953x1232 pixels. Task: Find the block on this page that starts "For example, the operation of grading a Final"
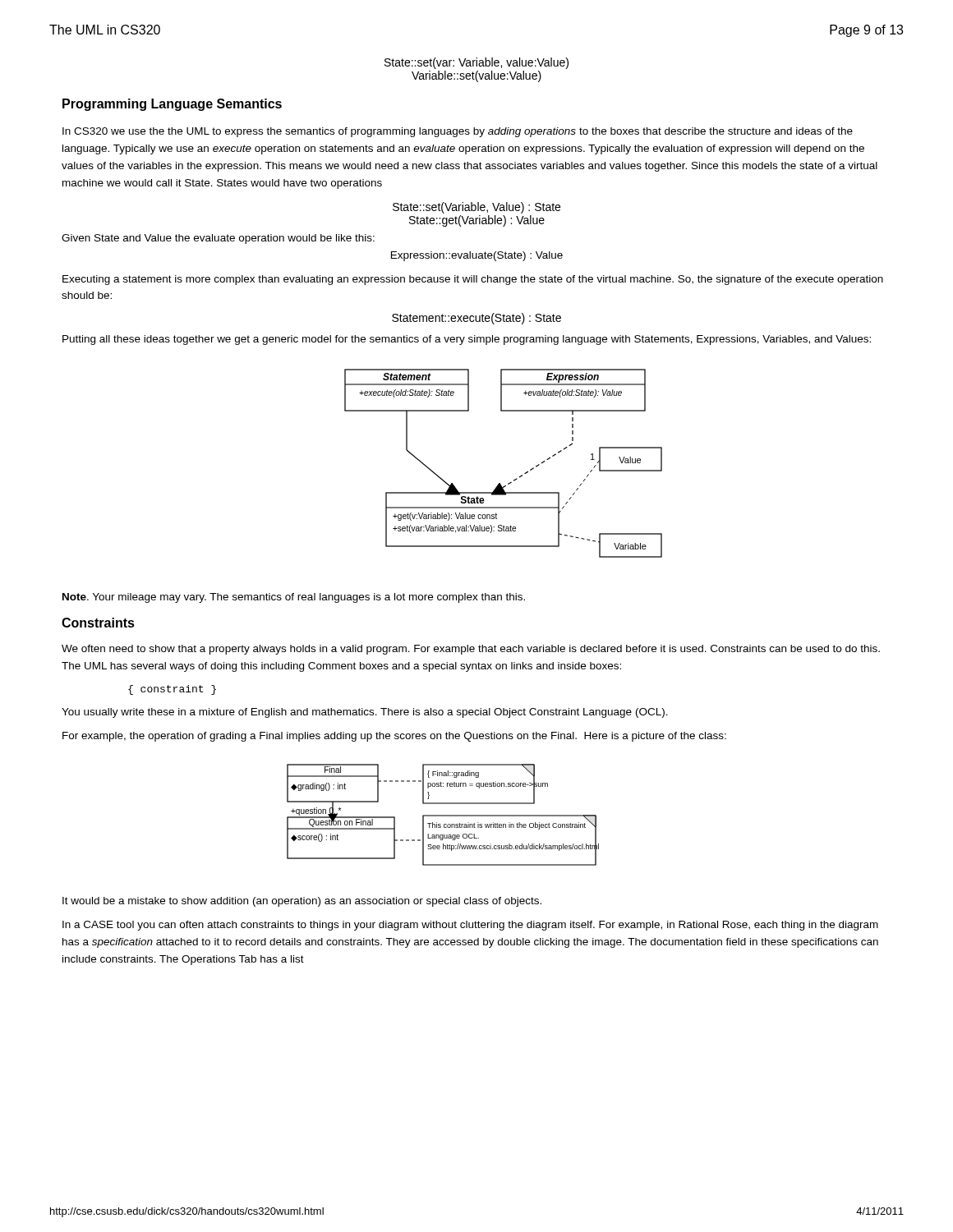tap(394, 736)
